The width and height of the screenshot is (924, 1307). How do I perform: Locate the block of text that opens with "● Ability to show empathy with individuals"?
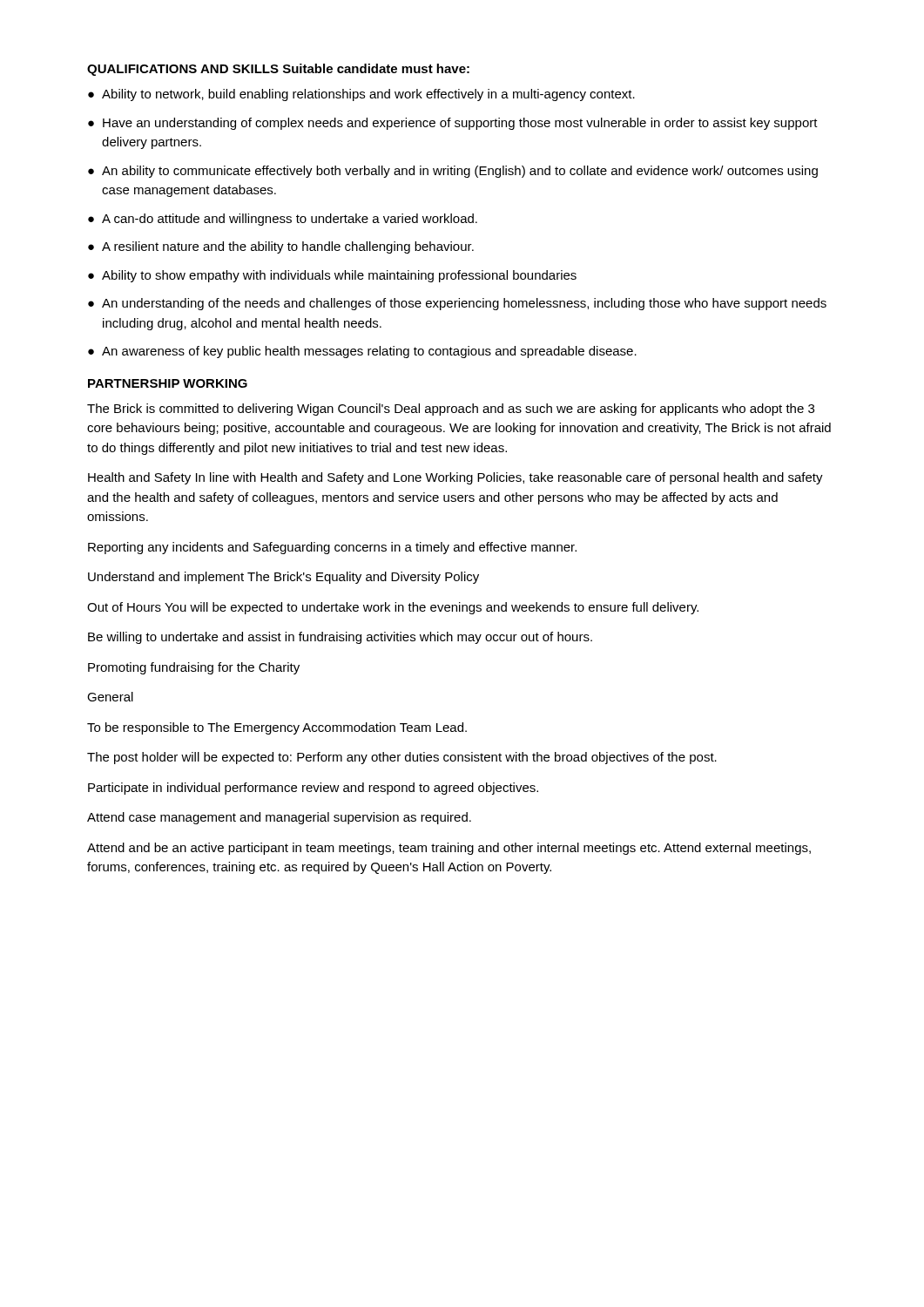[x=332, y=275]
